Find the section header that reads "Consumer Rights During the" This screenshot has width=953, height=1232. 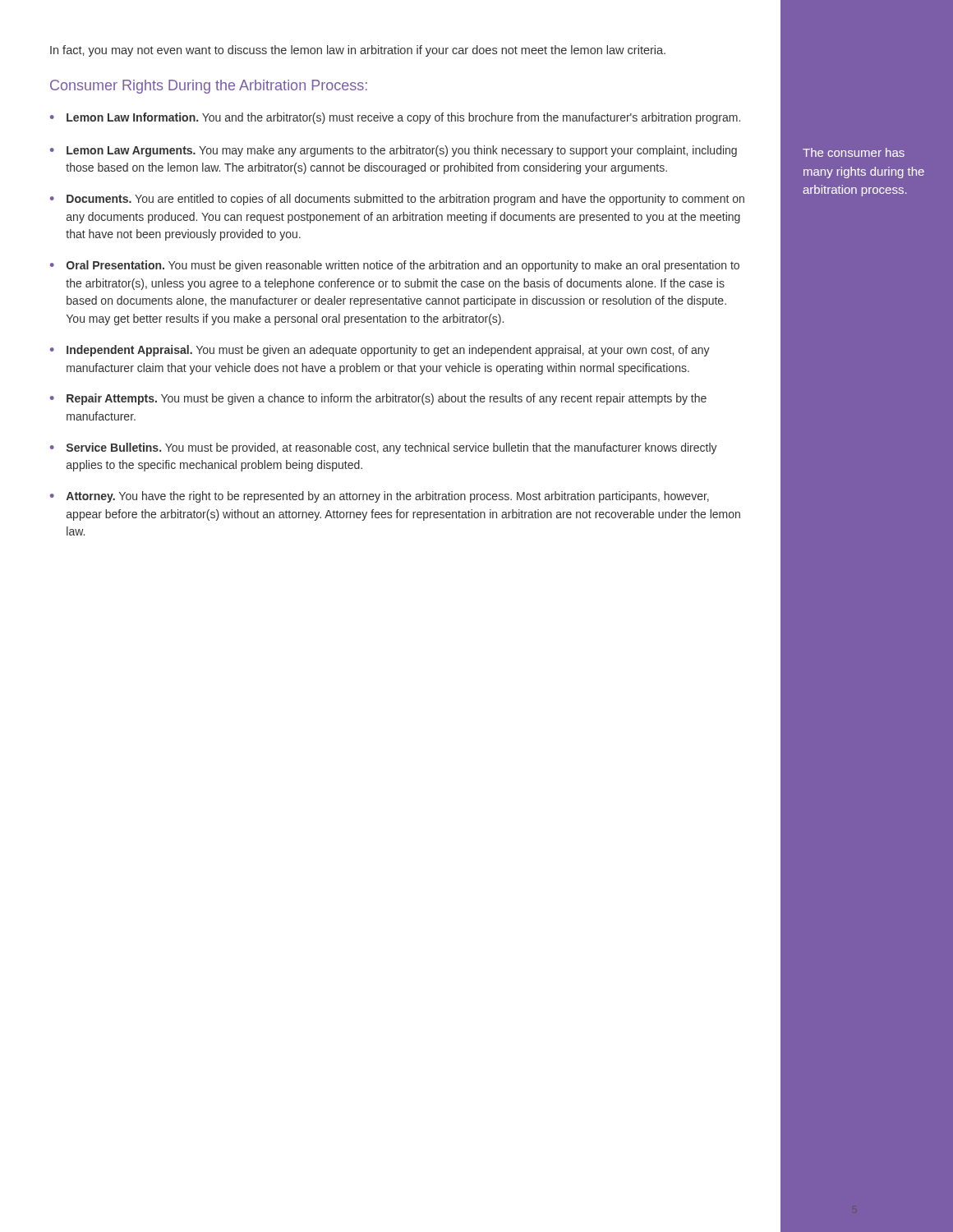click(209, 86)
